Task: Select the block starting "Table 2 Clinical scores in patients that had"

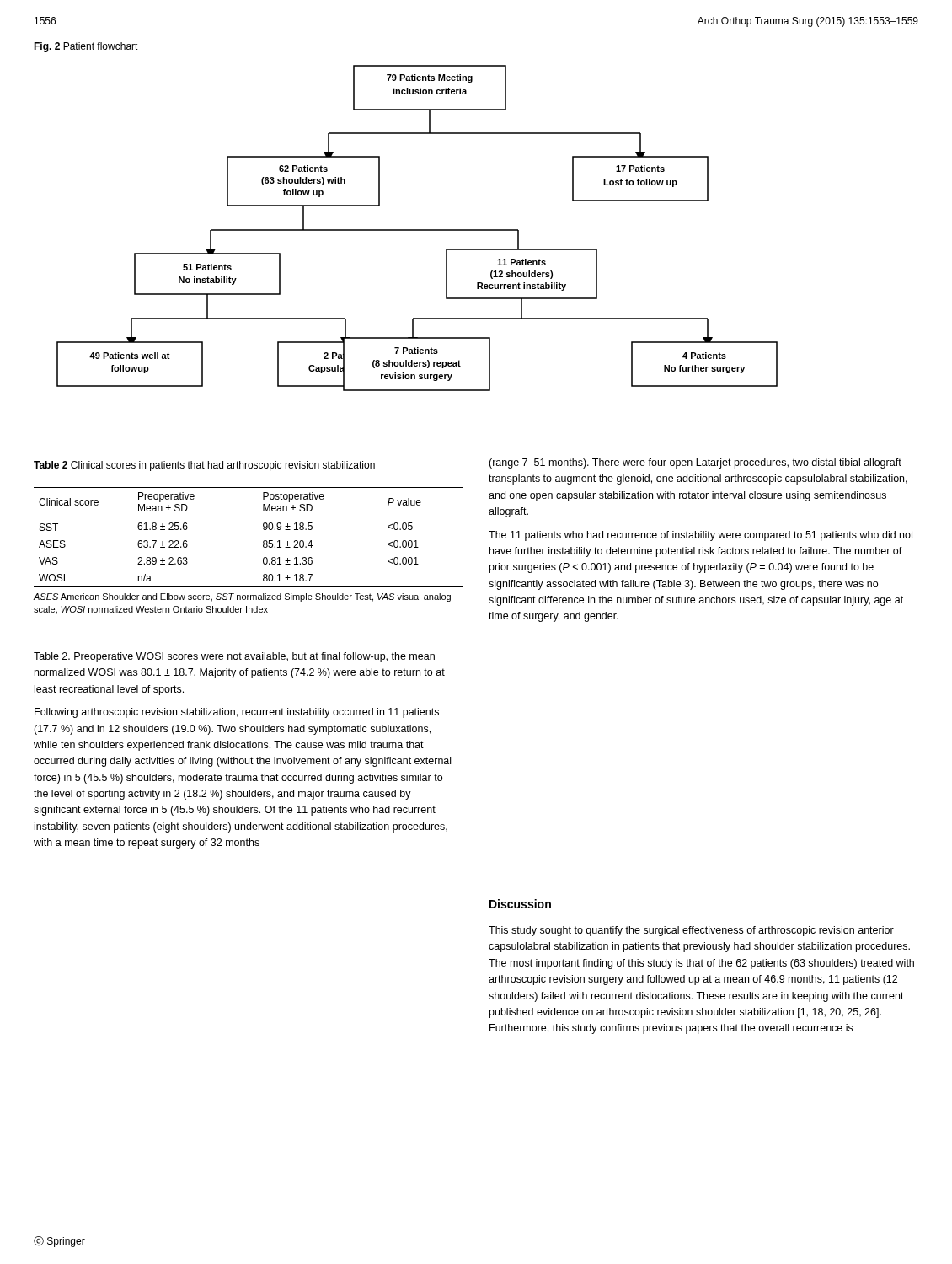Action: click(x=204, y=465)
